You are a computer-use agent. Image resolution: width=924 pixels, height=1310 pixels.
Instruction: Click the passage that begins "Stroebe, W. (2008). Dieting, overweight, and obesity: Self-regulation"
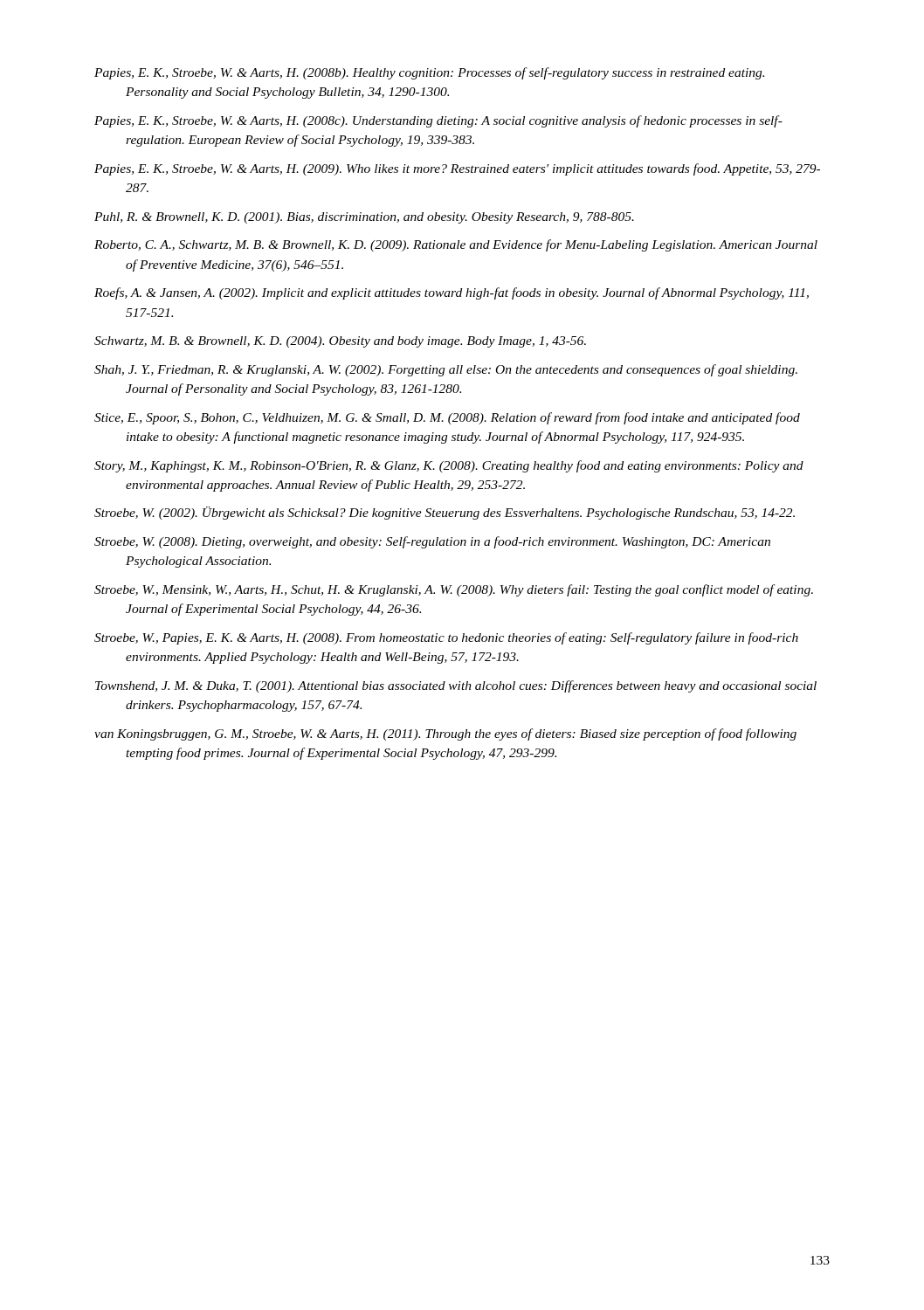click(433, 551)
